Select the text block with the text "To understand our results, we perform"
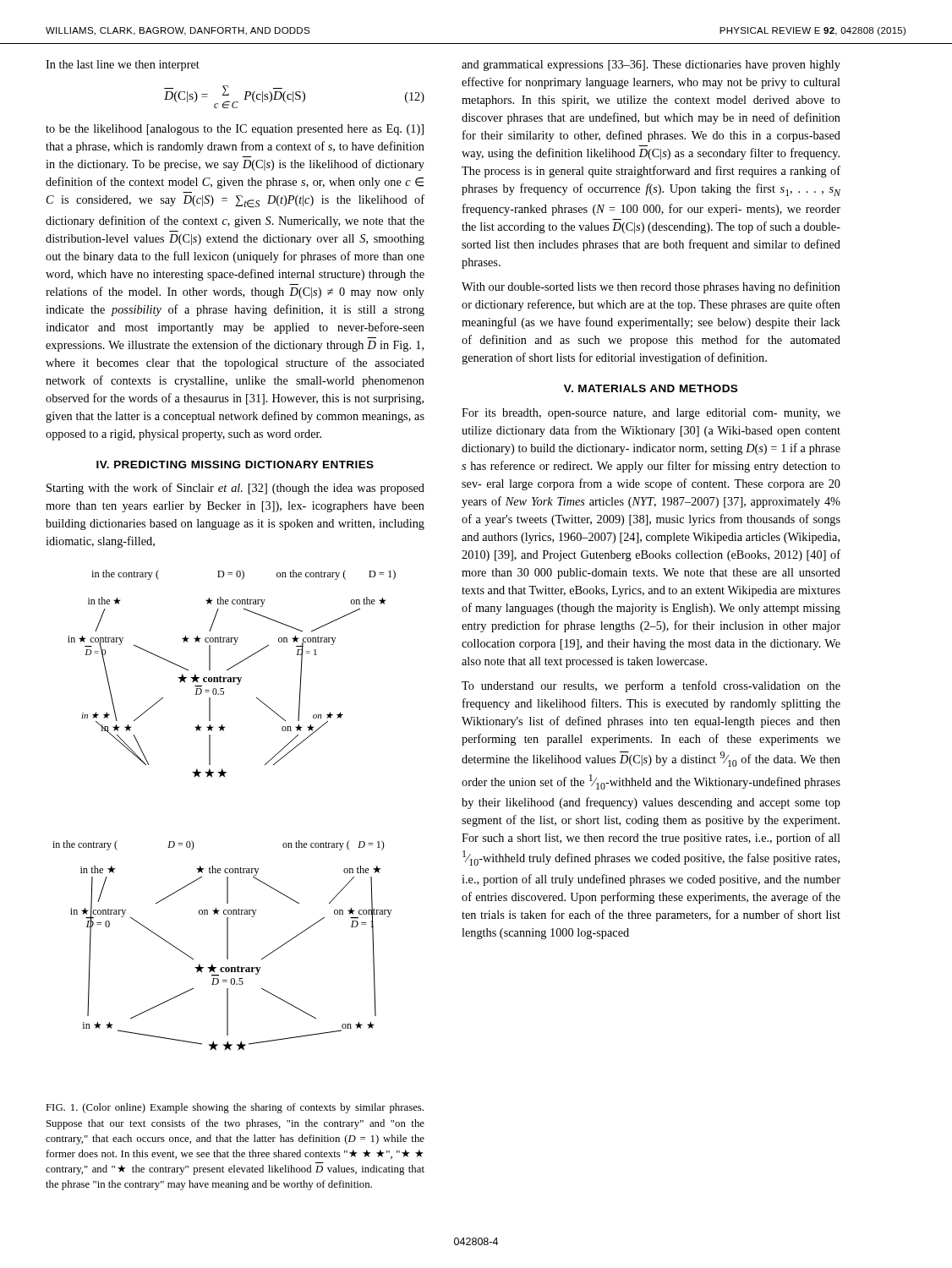This screenshot has height=1268, width=952. point(651,809)
